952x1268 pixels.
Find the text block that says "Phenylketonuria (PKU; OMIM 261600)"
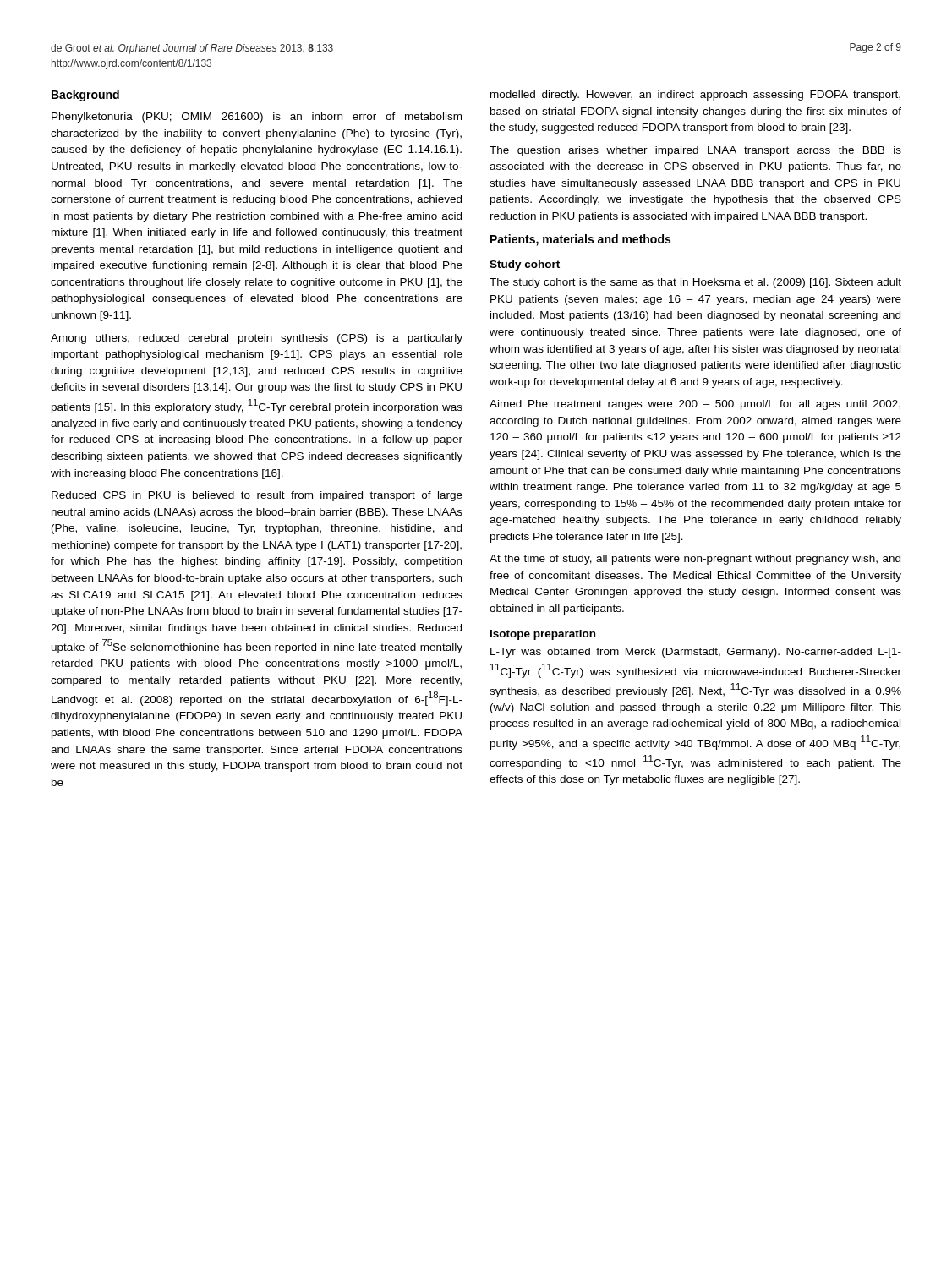[257, 216]
